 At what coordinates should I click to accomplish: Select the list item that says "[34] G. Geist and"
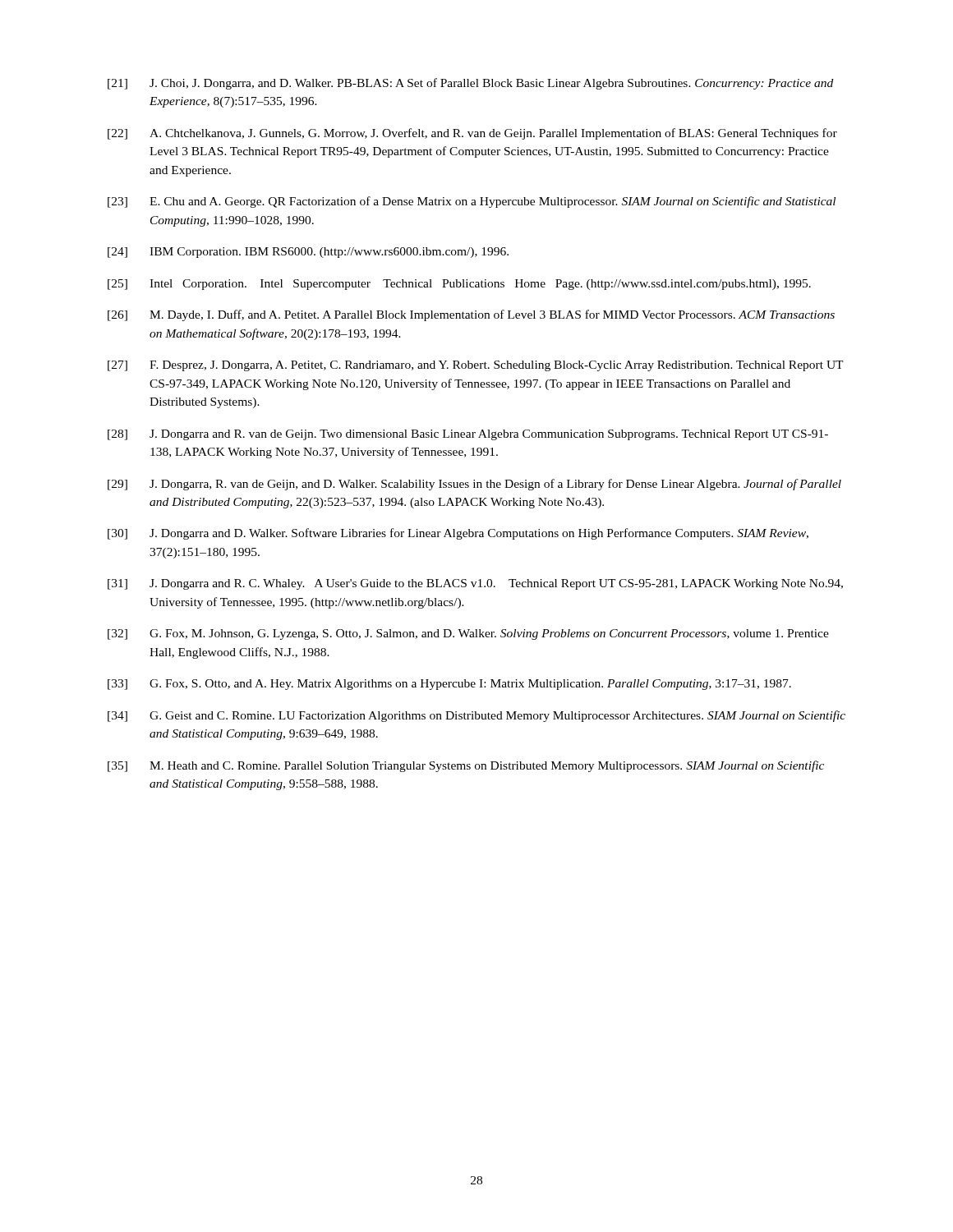point(476,725)
